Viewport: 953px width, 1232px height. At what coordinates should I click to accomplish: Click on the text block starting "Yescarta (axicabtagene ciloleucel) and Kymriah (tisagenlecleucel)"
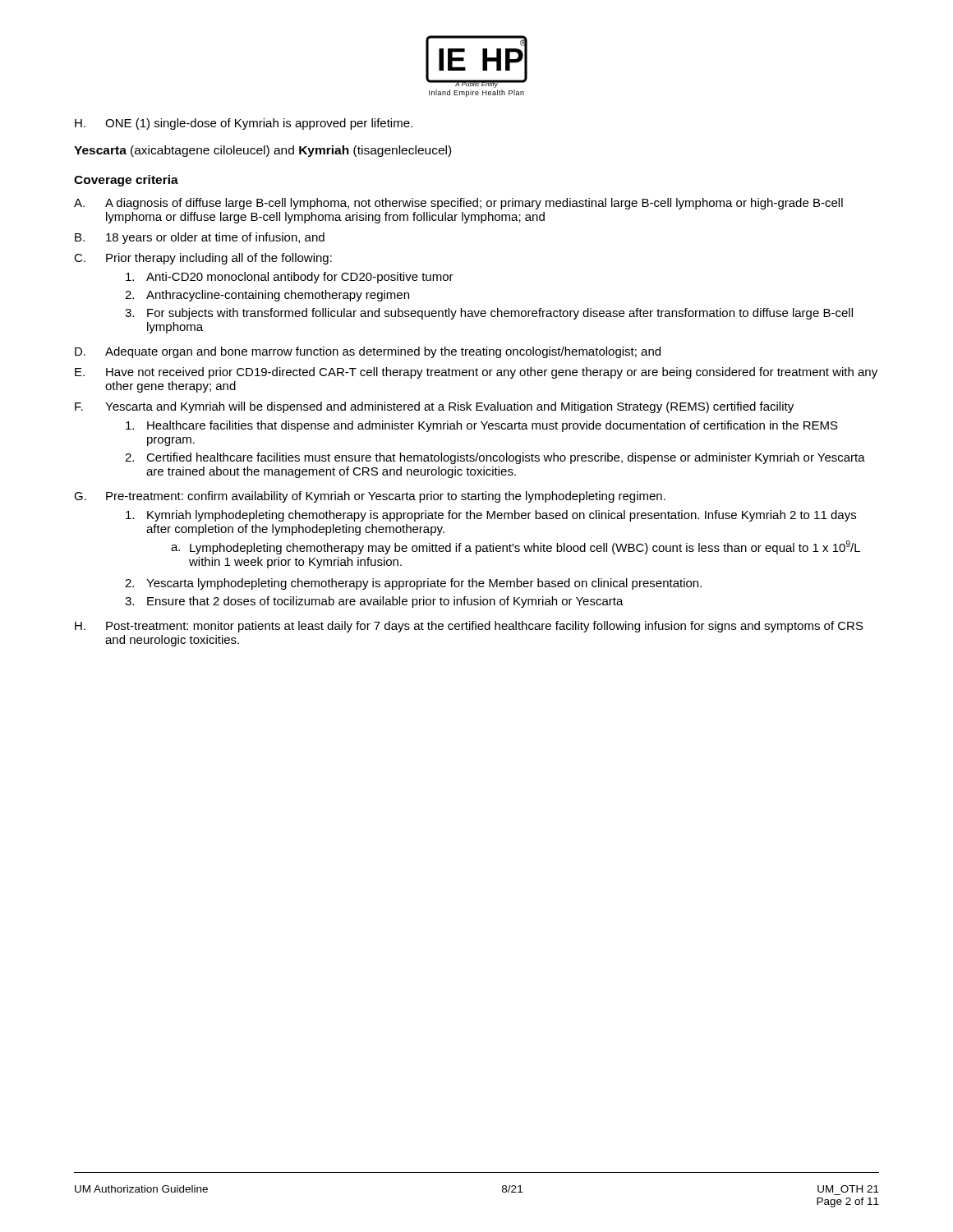tap(263, 150)
